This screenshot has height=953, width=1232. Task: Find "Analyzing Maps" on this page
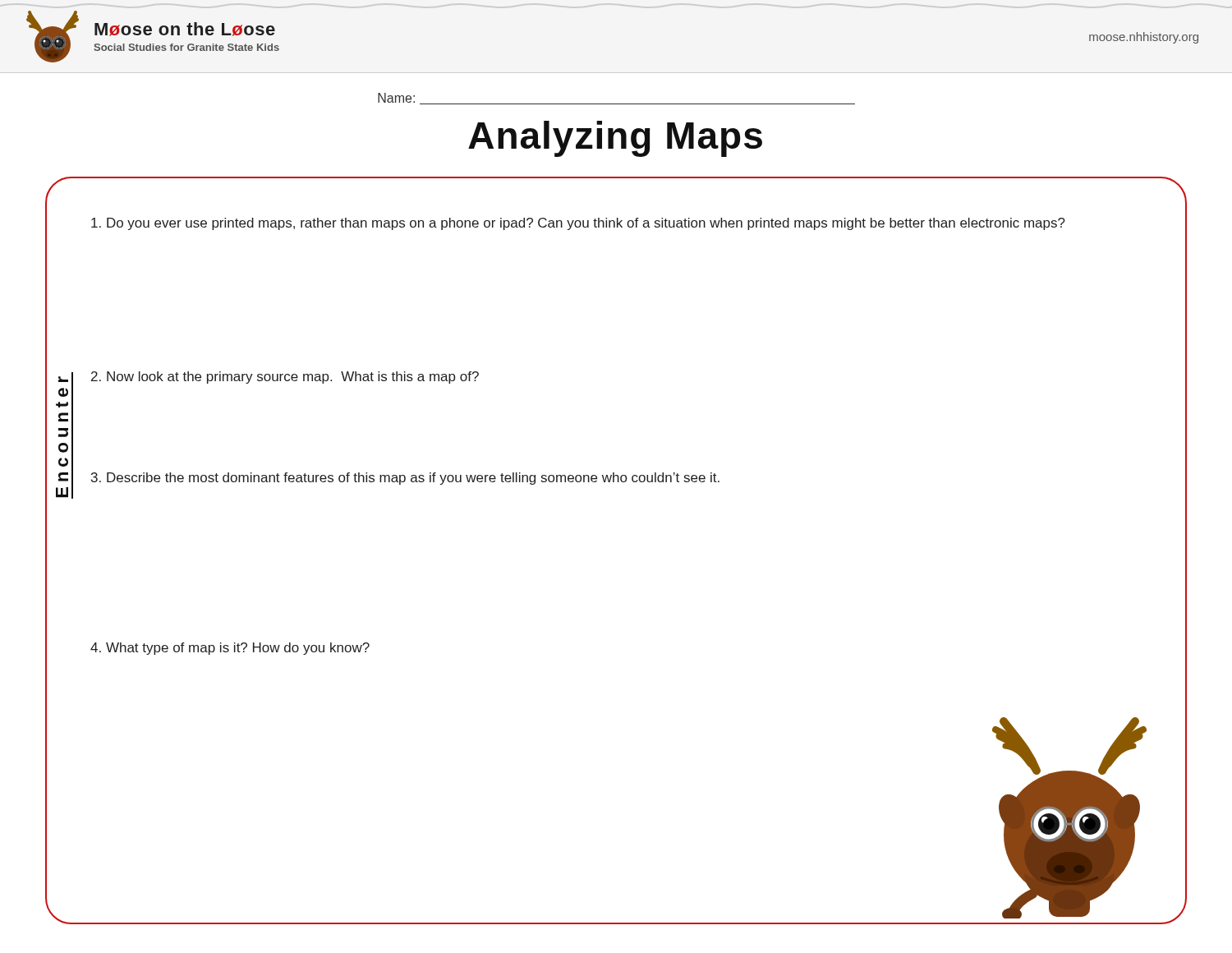point(616,136)
